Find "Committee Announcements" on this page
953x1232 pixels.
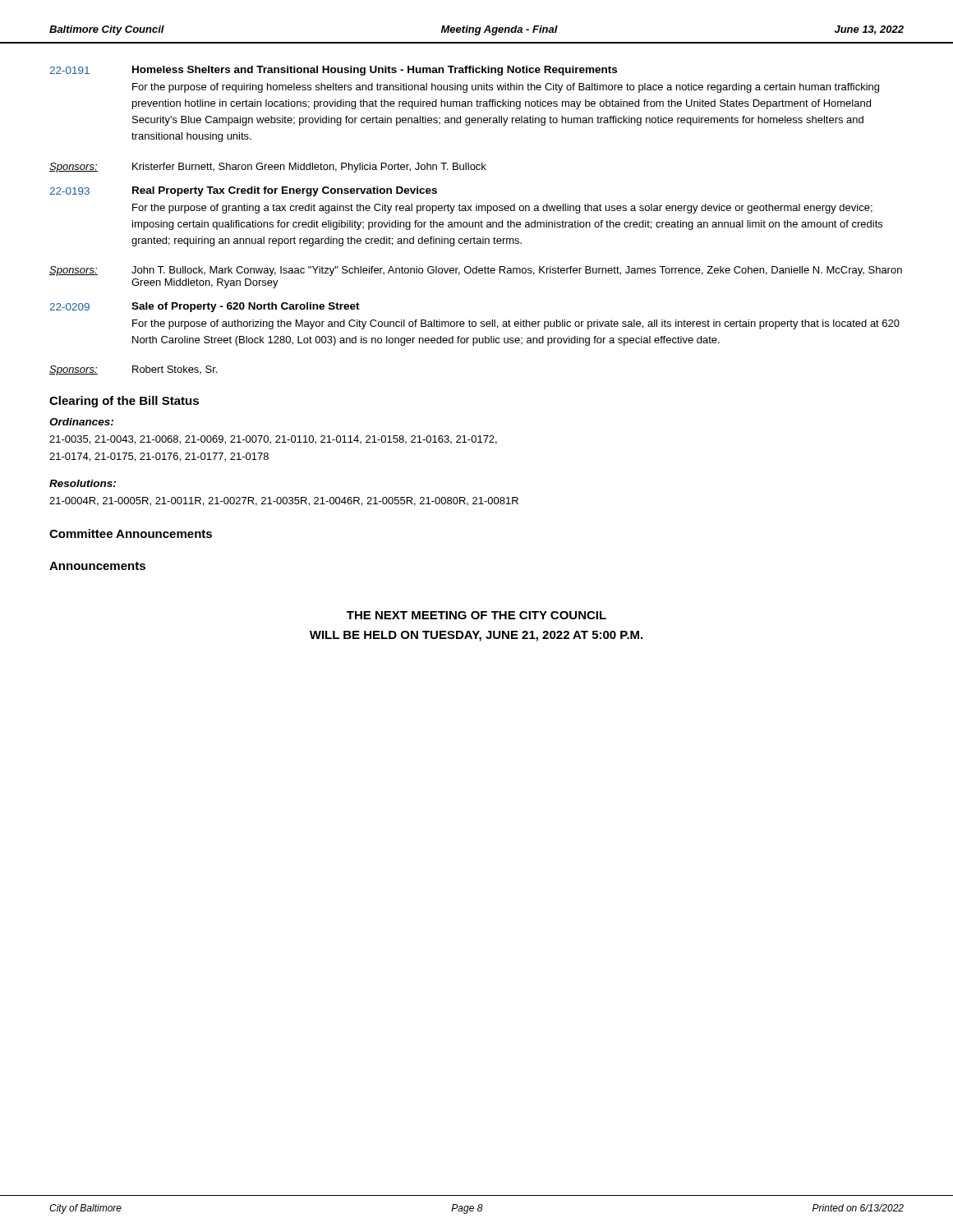pos(131,533)
